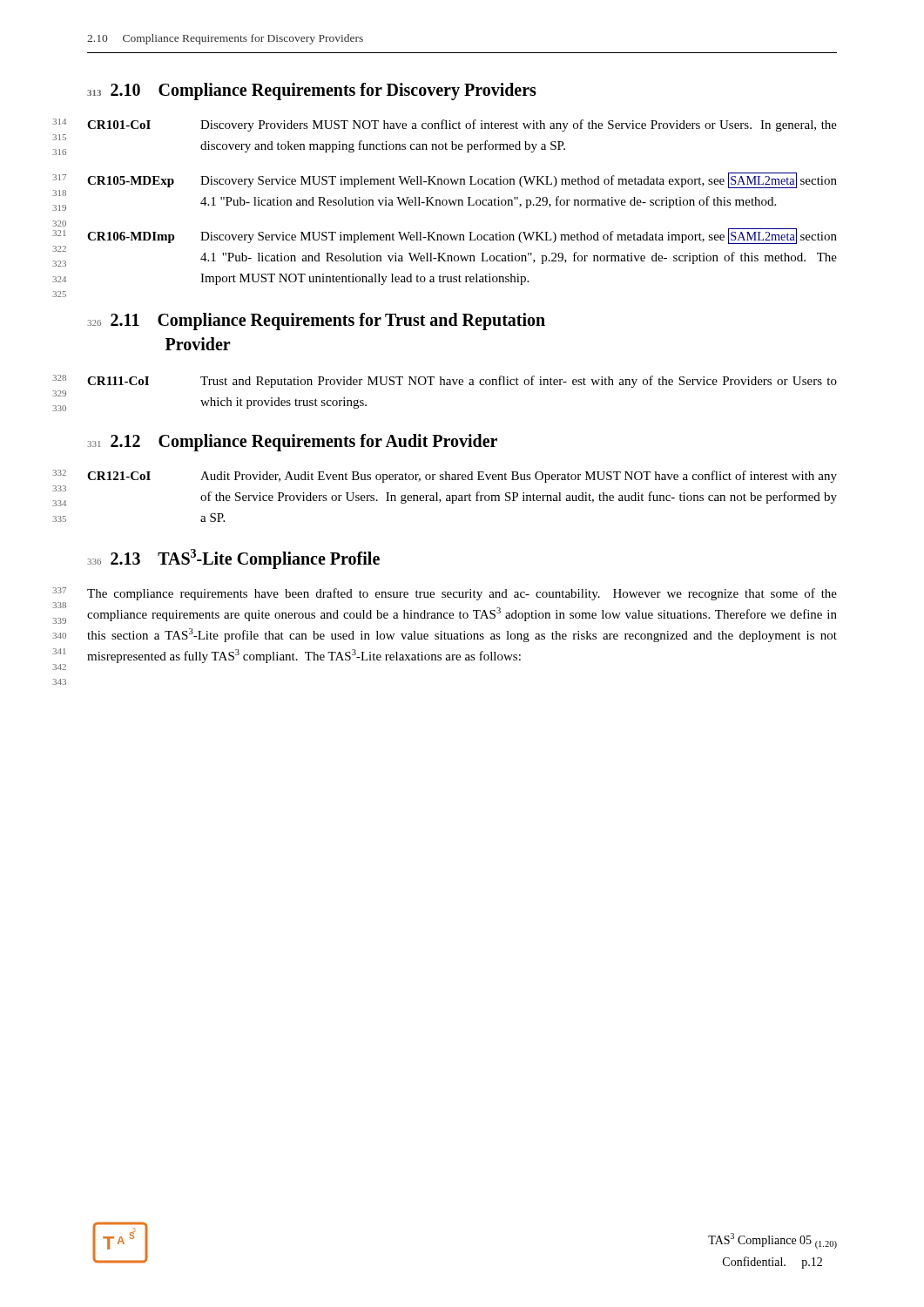The image size is (924, 1307).
Task: Locate the section header with the text "3262.11 Compliance Requirements"
Action: point(316,332)
